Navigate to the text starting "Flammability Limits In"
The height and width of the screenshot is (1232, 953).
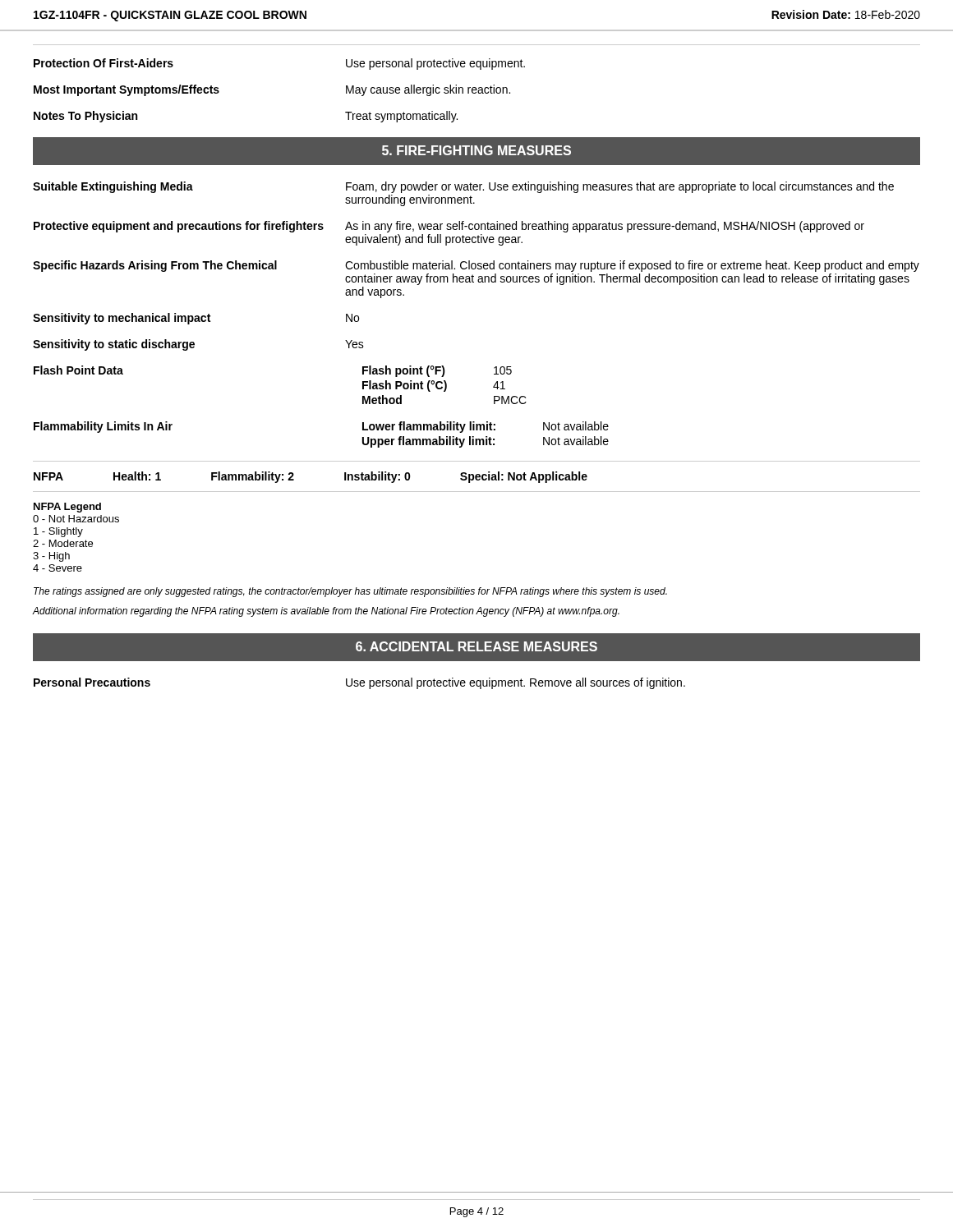476,434
